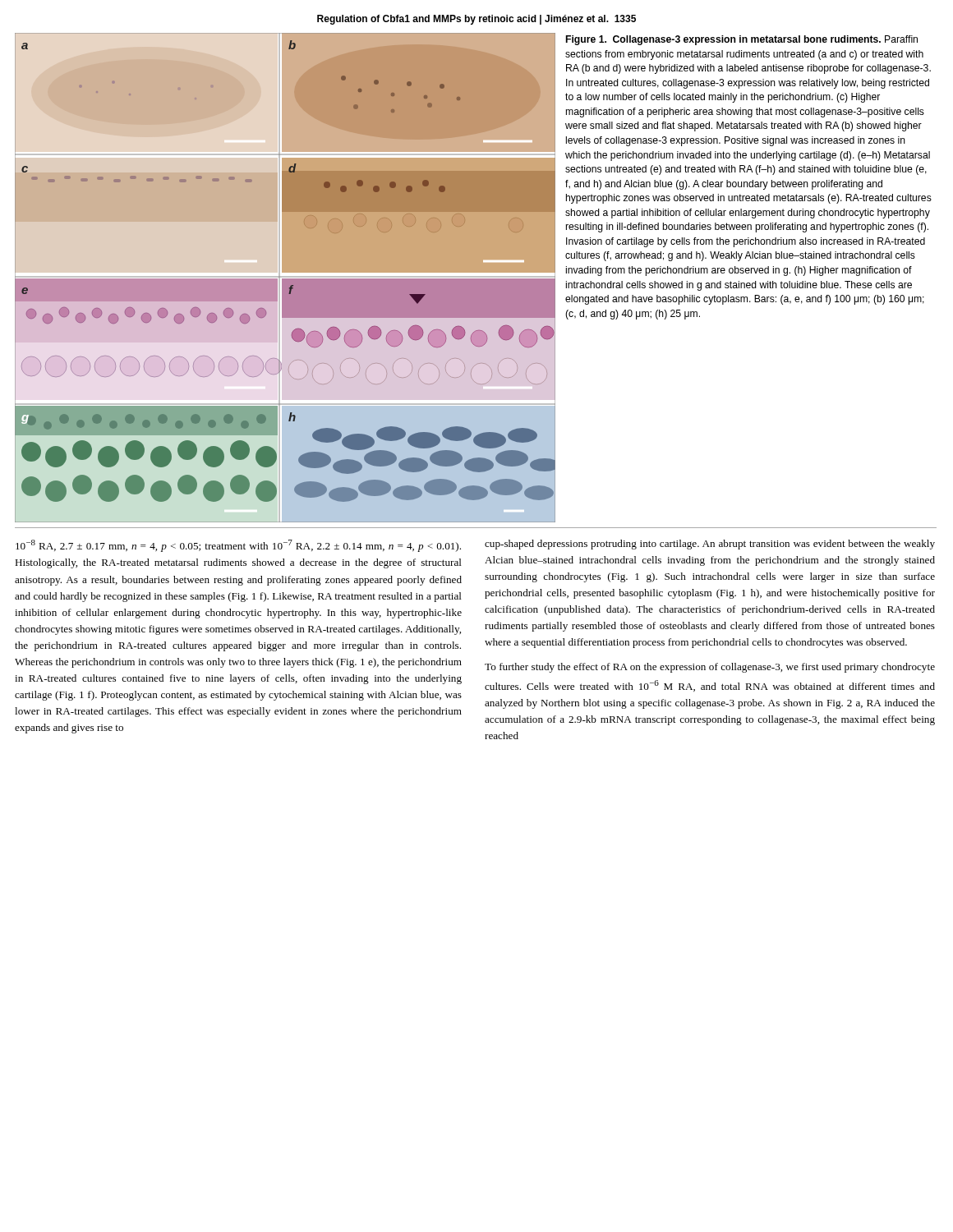Select the element starting "cup-shaped depressions protruding"
953x1232 pixels.
(710, 640)
